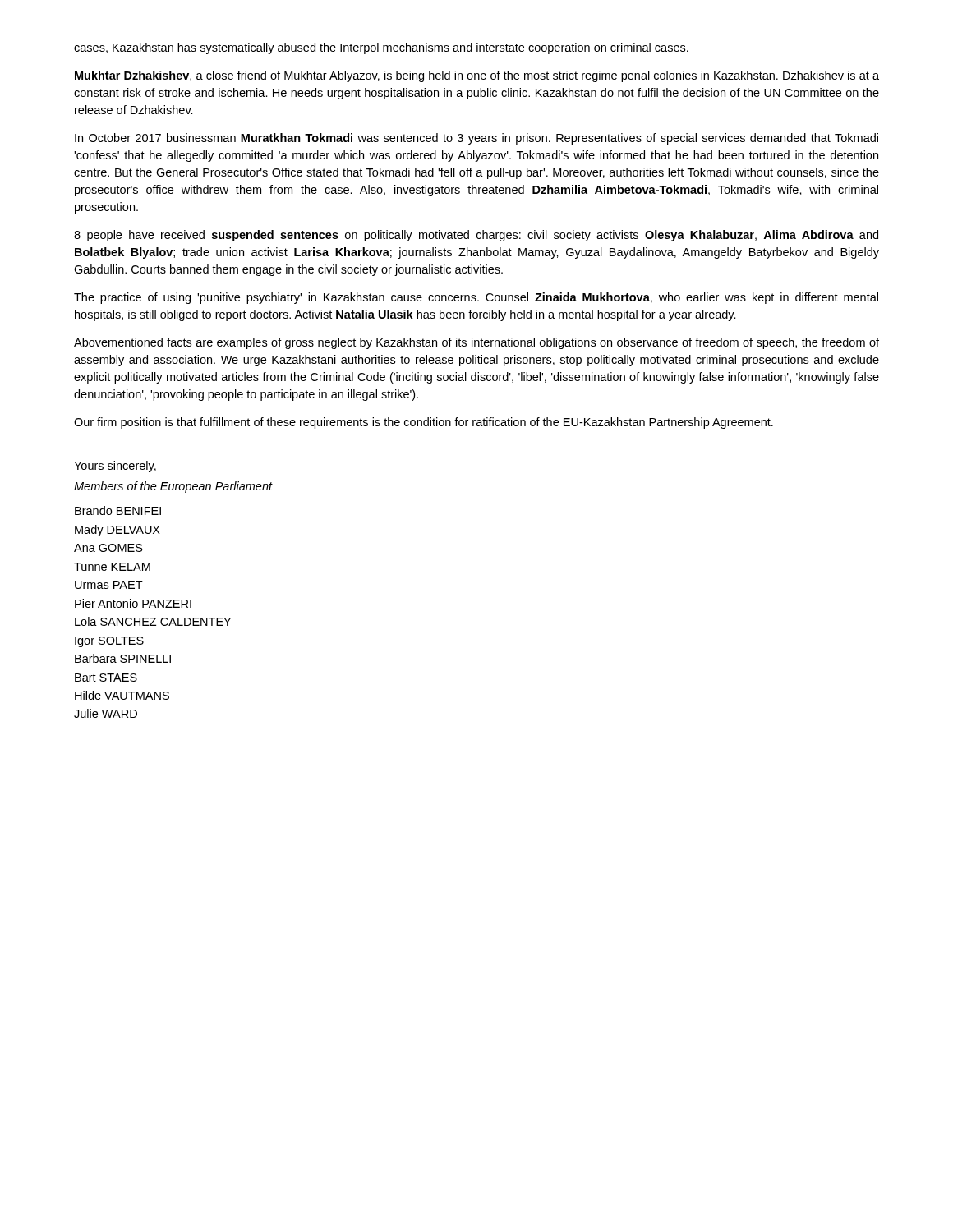Point to "Barbara SPINELLI"
Screen dimensions: 1232x953
pyautogui.click(x=123, y=659)
